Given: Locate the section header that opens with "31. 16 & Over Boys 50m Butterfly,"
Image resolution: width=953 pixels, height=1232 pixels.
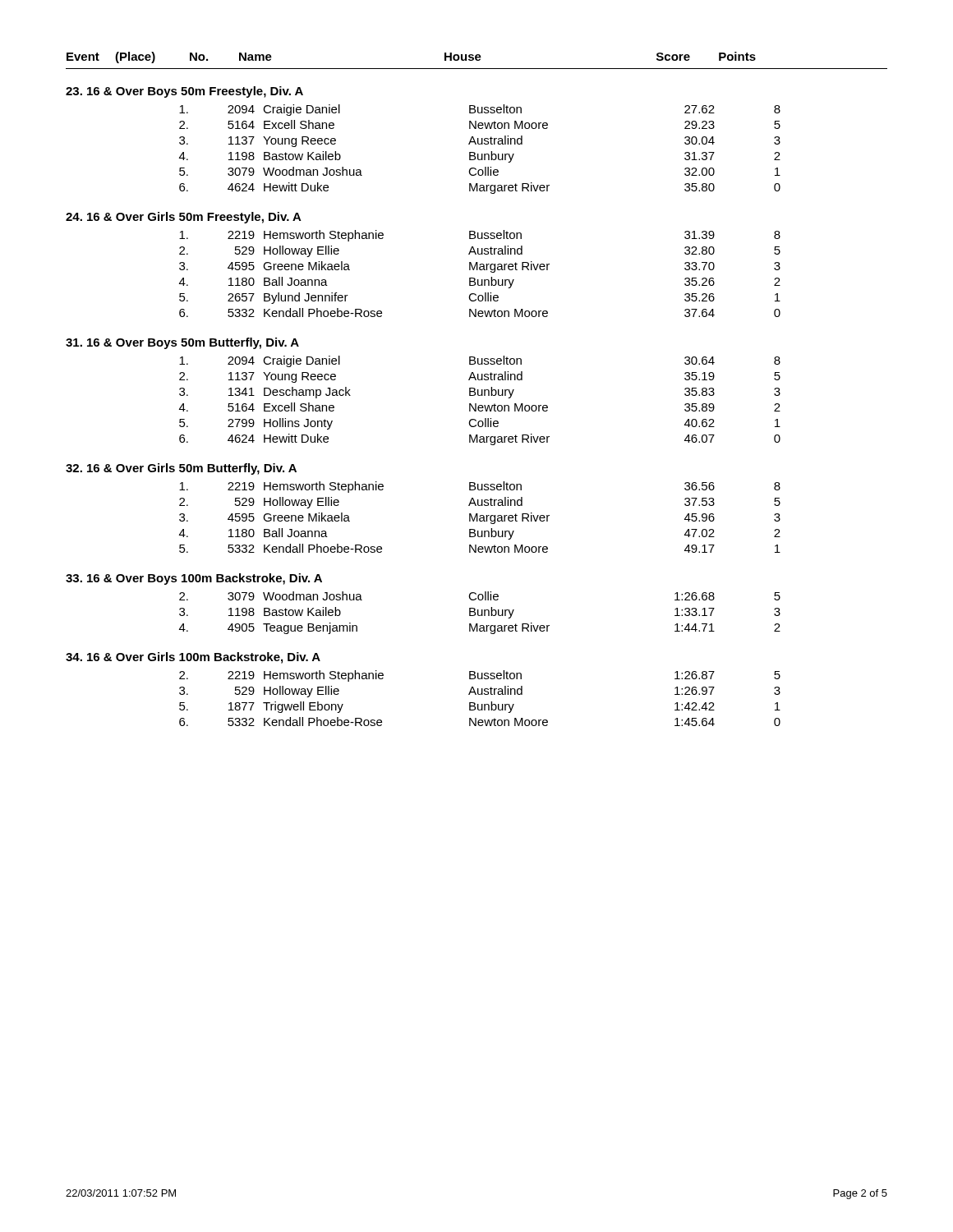Looking at the screenshot, I should click(x=182, y=342).
